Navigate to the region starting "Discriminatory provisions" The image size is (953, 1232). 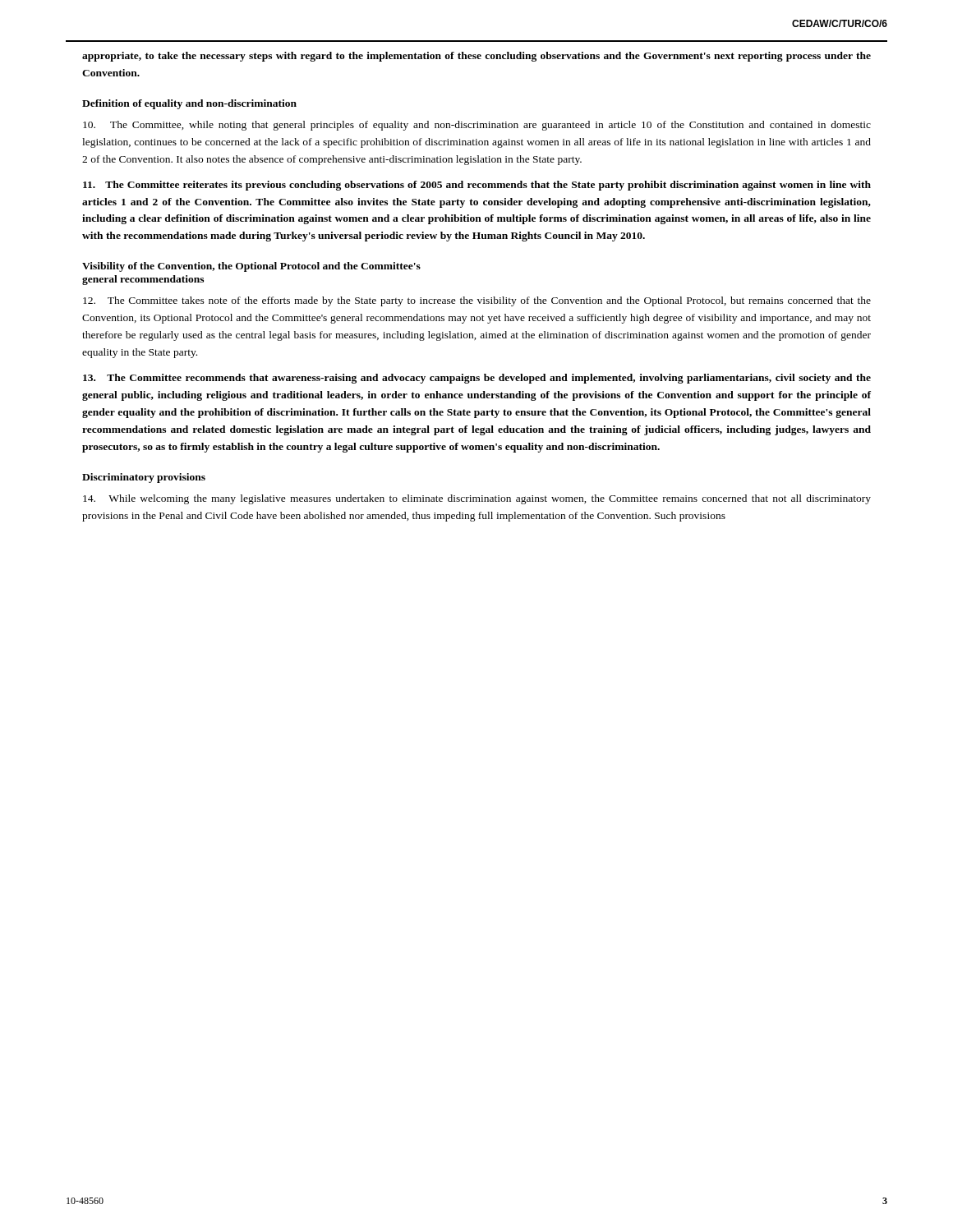(x=144, y=476)
